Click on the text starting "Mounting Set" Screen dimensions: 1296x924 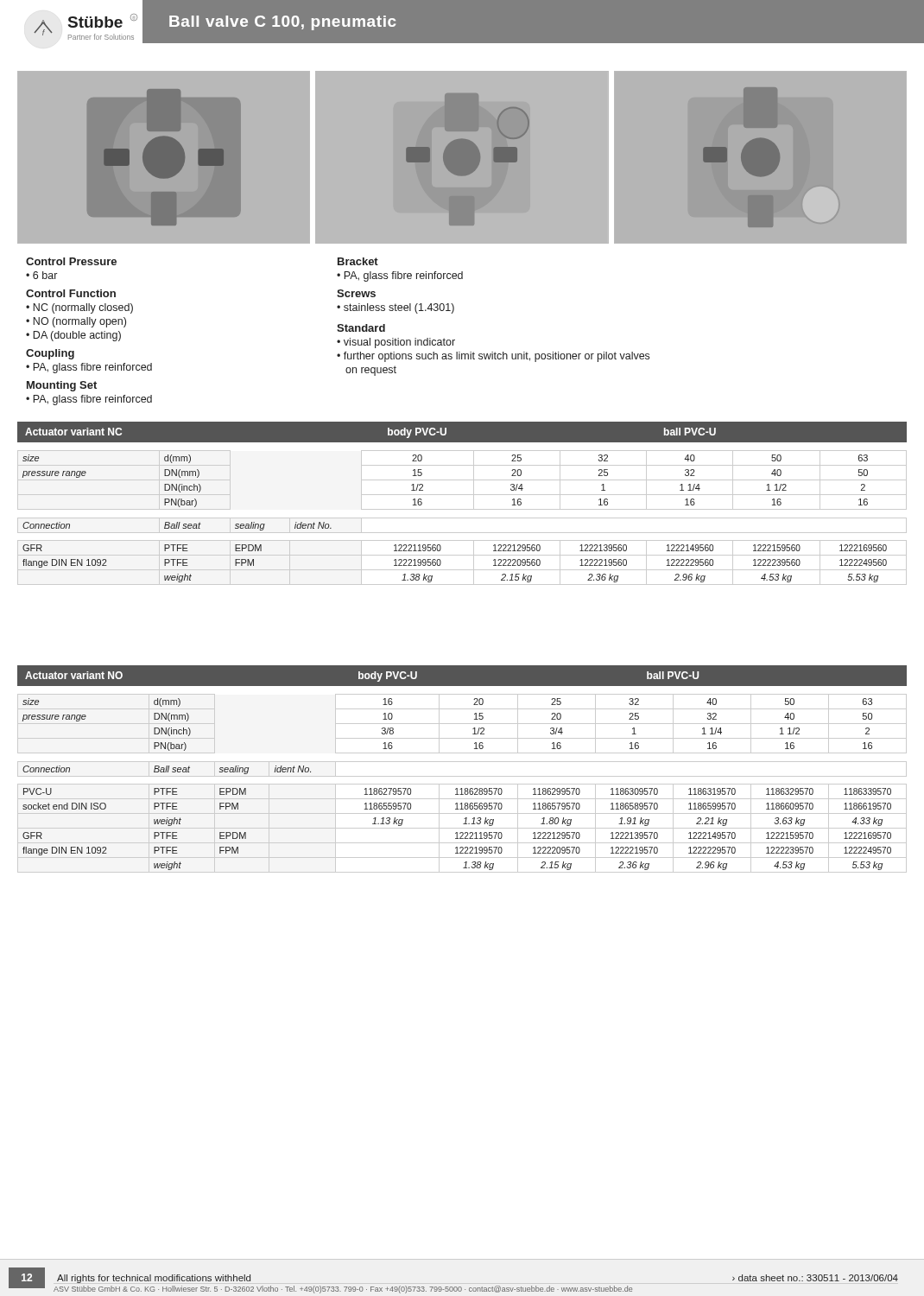pyautogui.click(x=61, y=385)
